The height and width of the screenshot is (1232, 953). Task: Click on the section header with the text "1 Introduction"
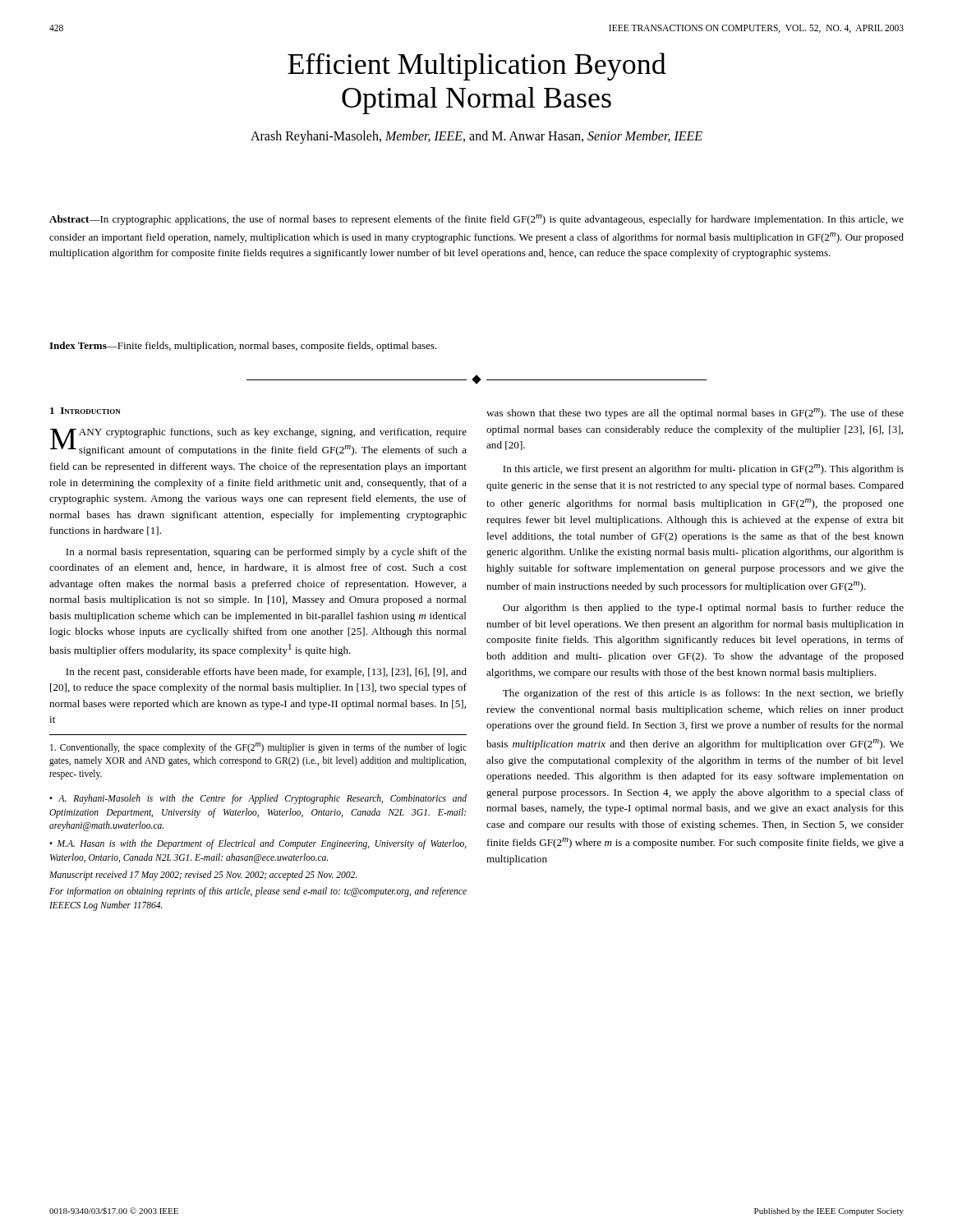85,410
